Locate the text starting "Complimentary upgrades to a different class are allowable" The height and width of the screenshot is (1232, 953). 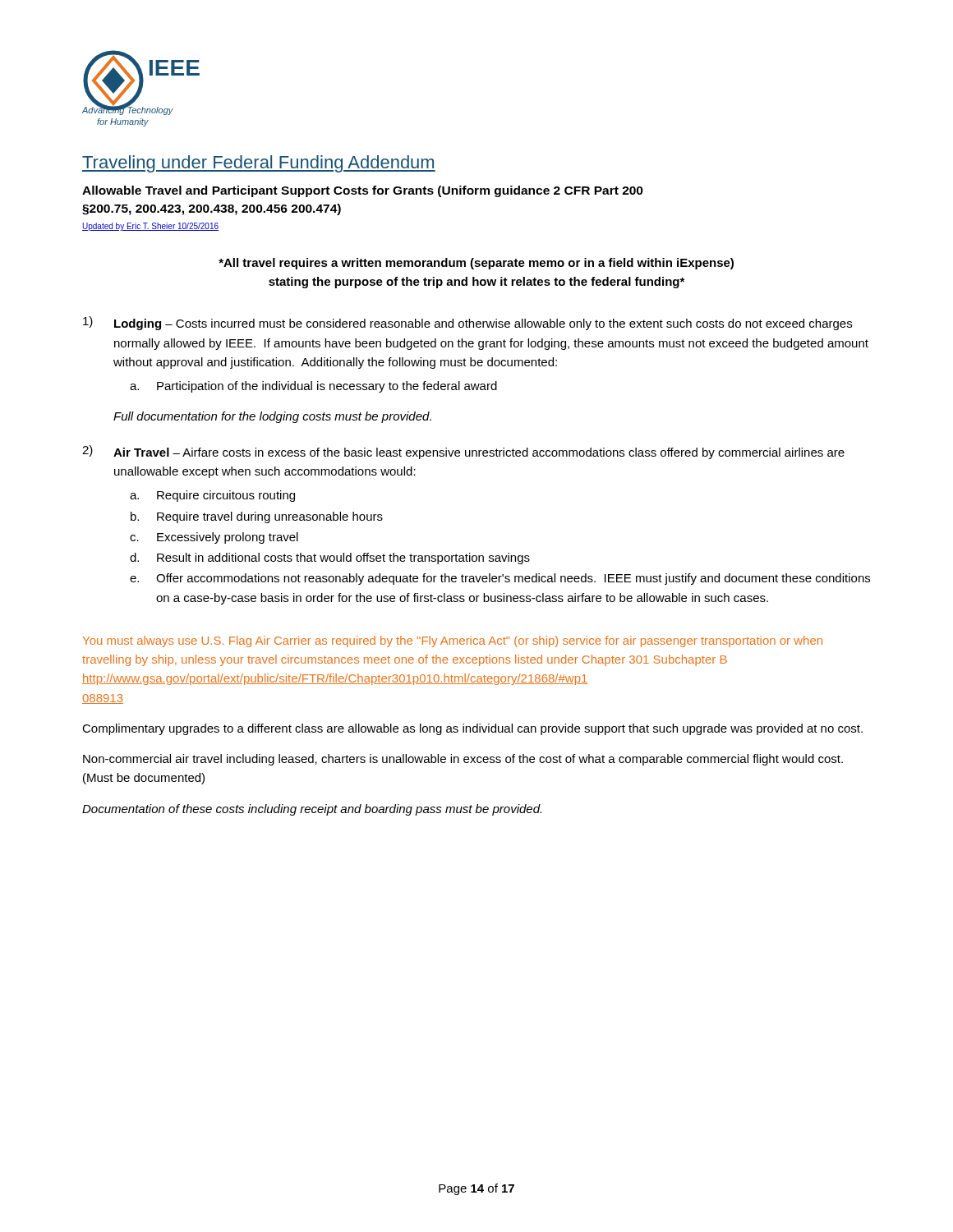click(473, 728)
